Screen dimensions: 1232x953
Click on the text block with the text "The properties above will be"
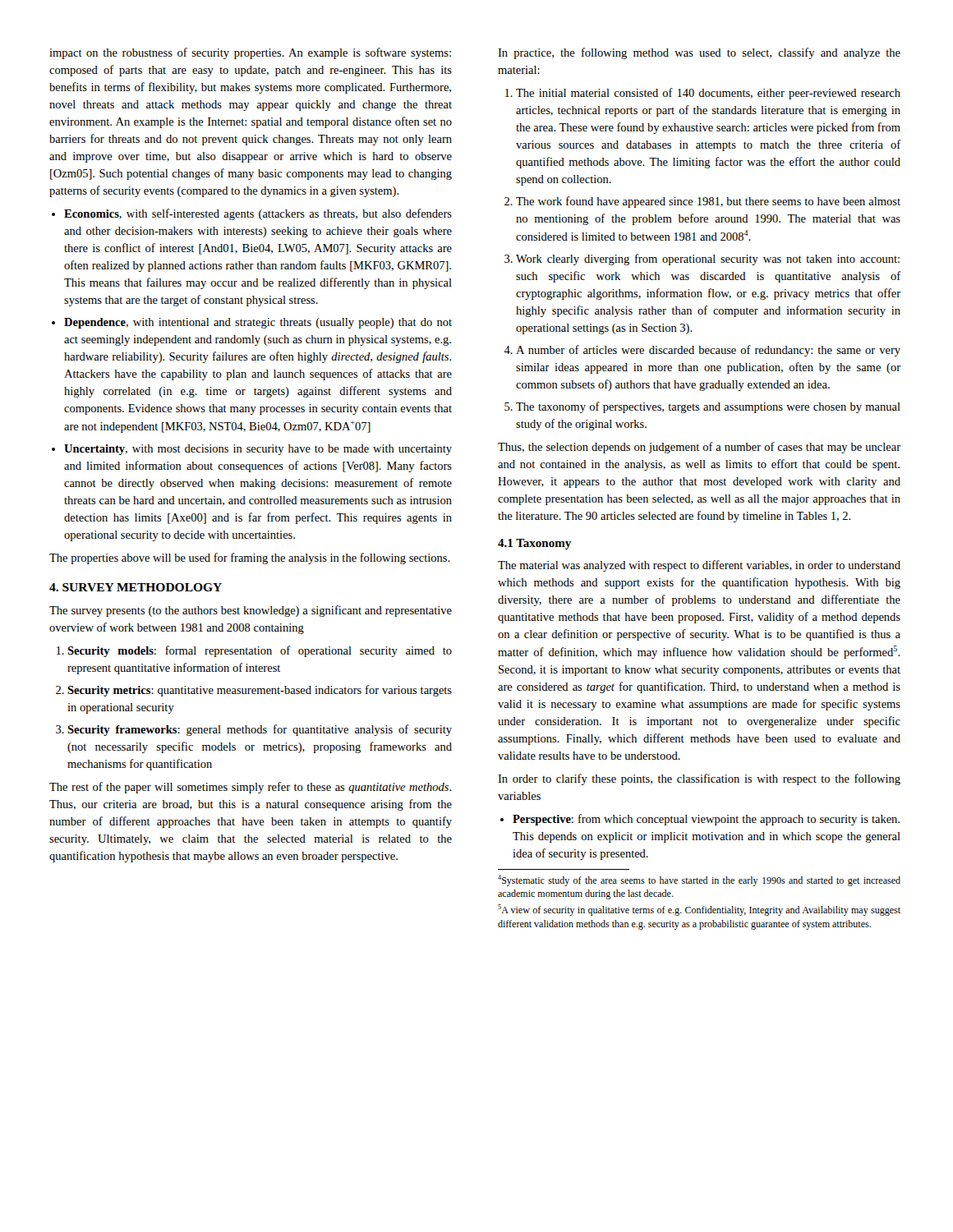tap(251, 558)
